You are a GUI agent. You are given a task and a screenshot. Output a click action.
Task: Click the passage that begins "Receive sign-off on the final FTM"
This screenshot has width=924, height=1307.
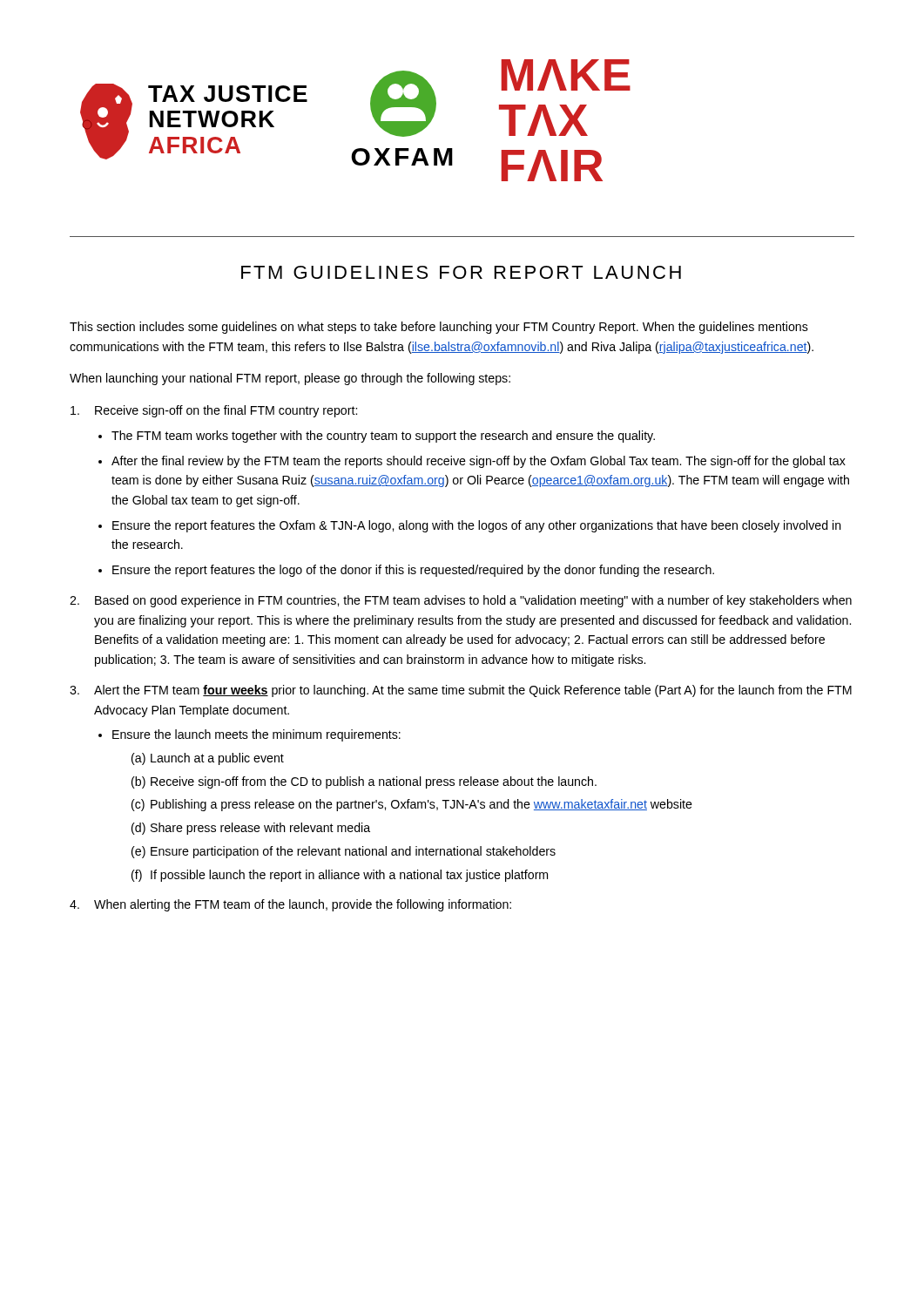point(226,411)
